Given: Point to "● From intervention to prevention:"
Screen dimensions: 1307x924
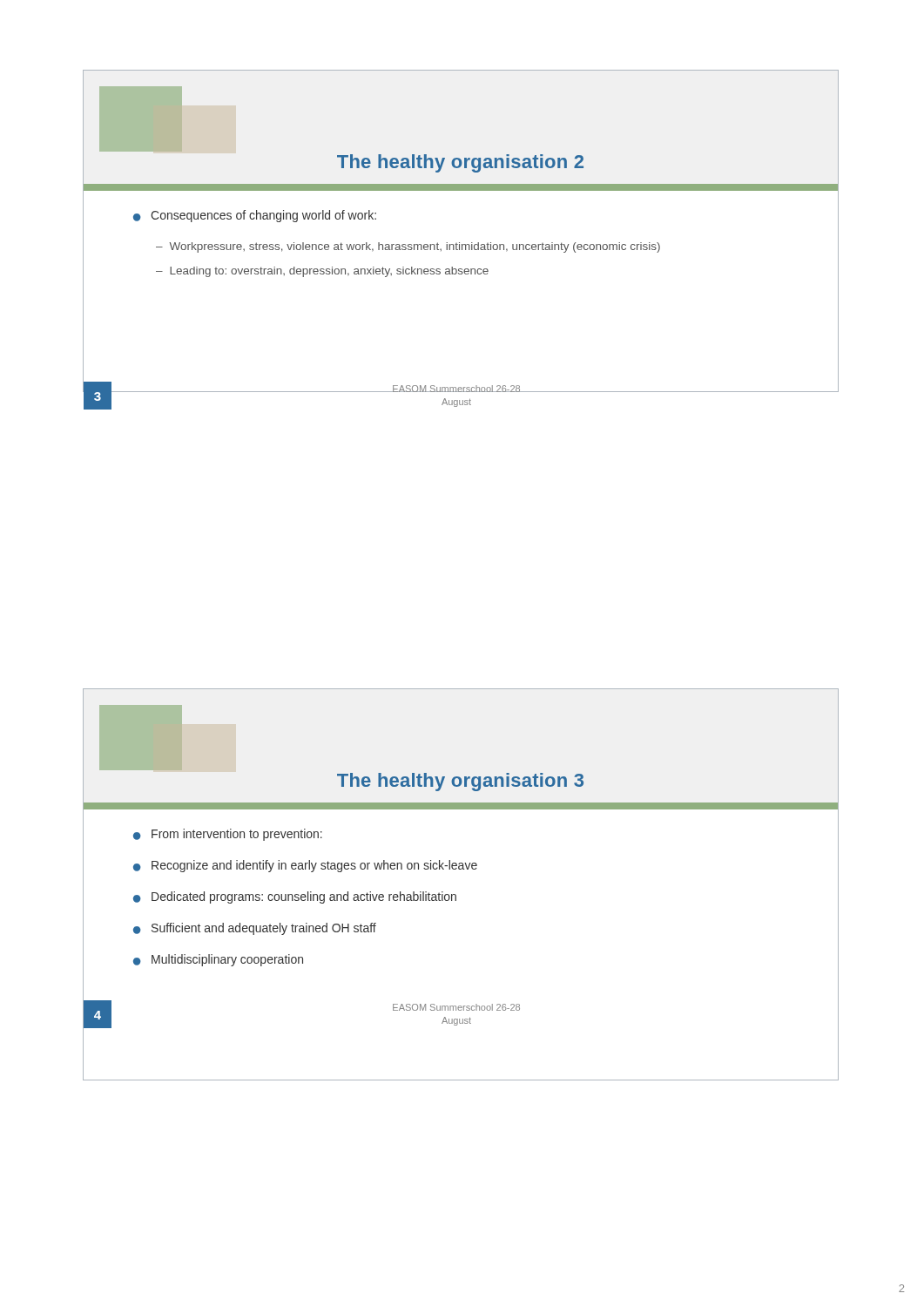Looking at the screenshot, I should 227,836.
